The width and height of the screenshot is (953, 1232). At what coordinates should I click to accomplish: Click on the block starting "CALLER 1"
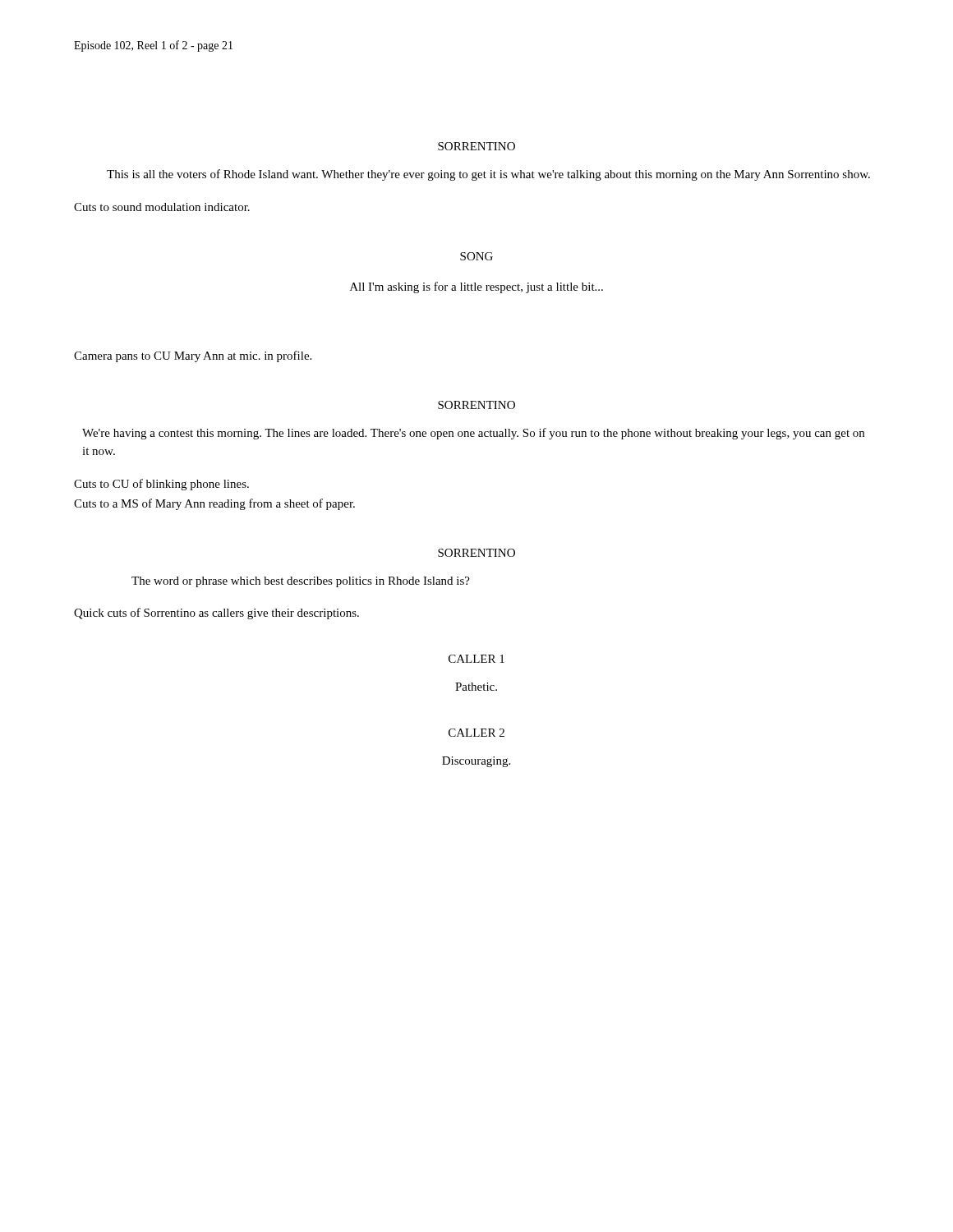tap(476, 659)
